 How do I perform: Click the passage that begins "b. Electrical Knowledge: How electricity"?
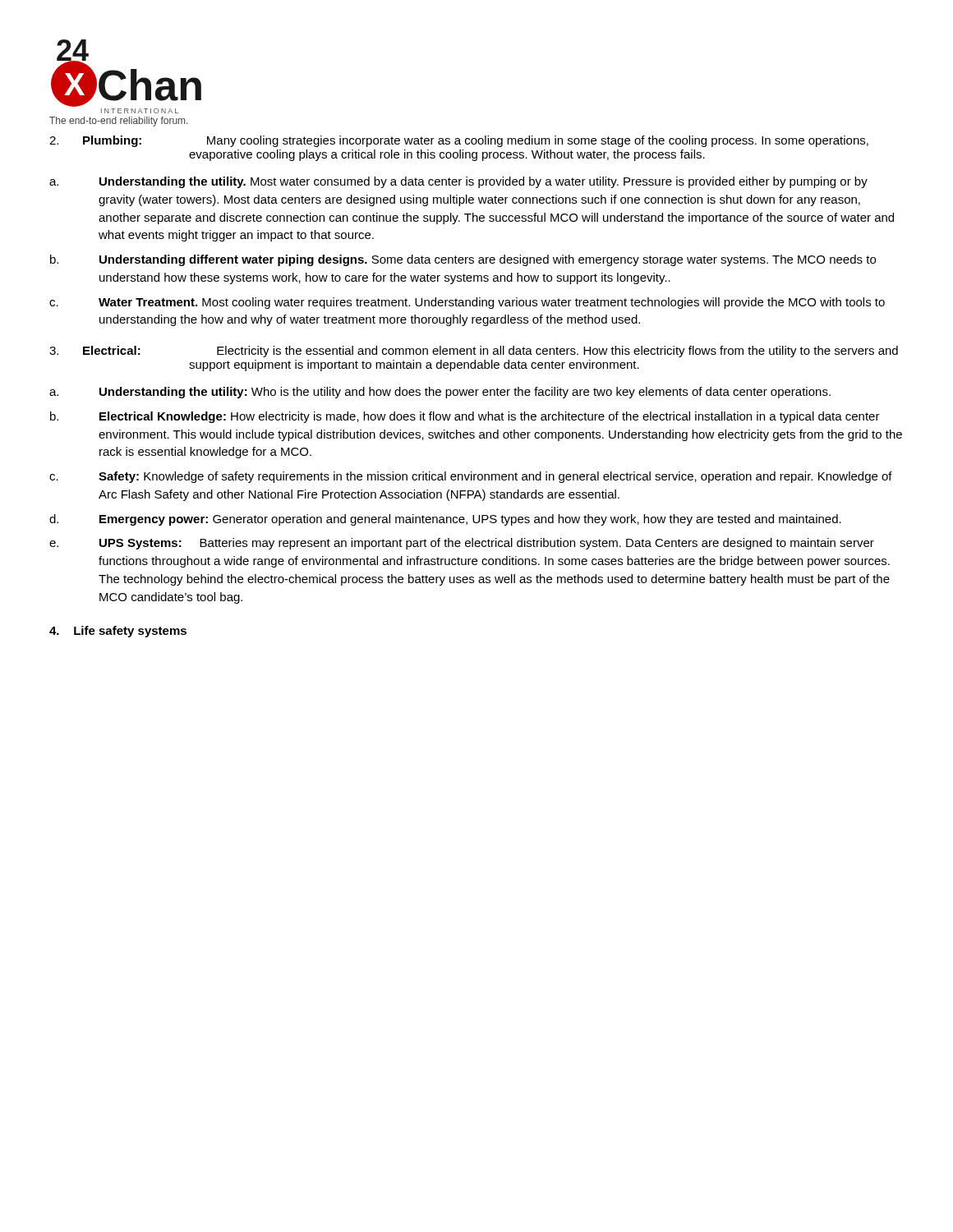click(x=476, y=434)
